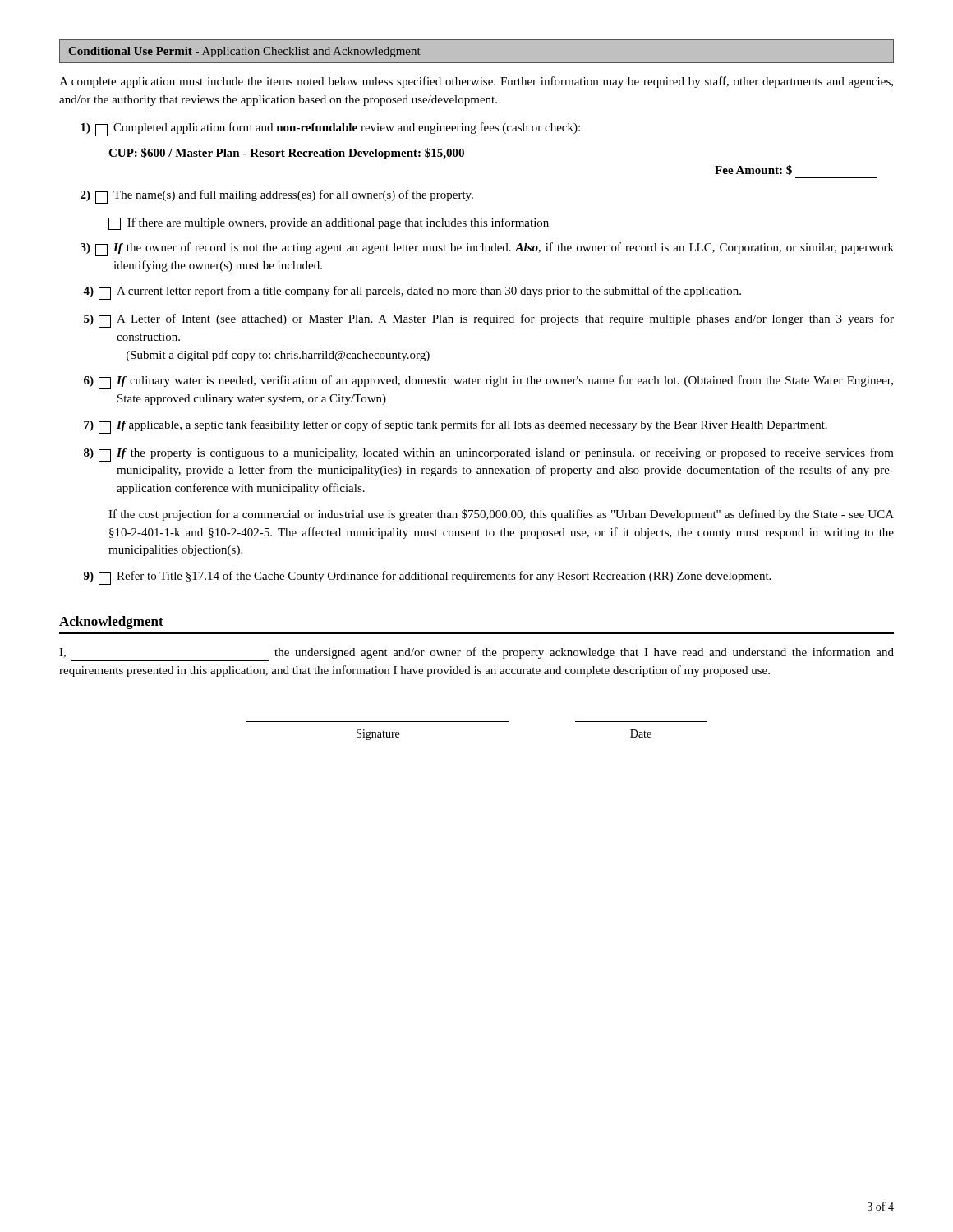Find the block on this page that starts "5) A Letter of Intent (see attached)"
Viewport: 953px width, 1232px height.
pos(489,321)
